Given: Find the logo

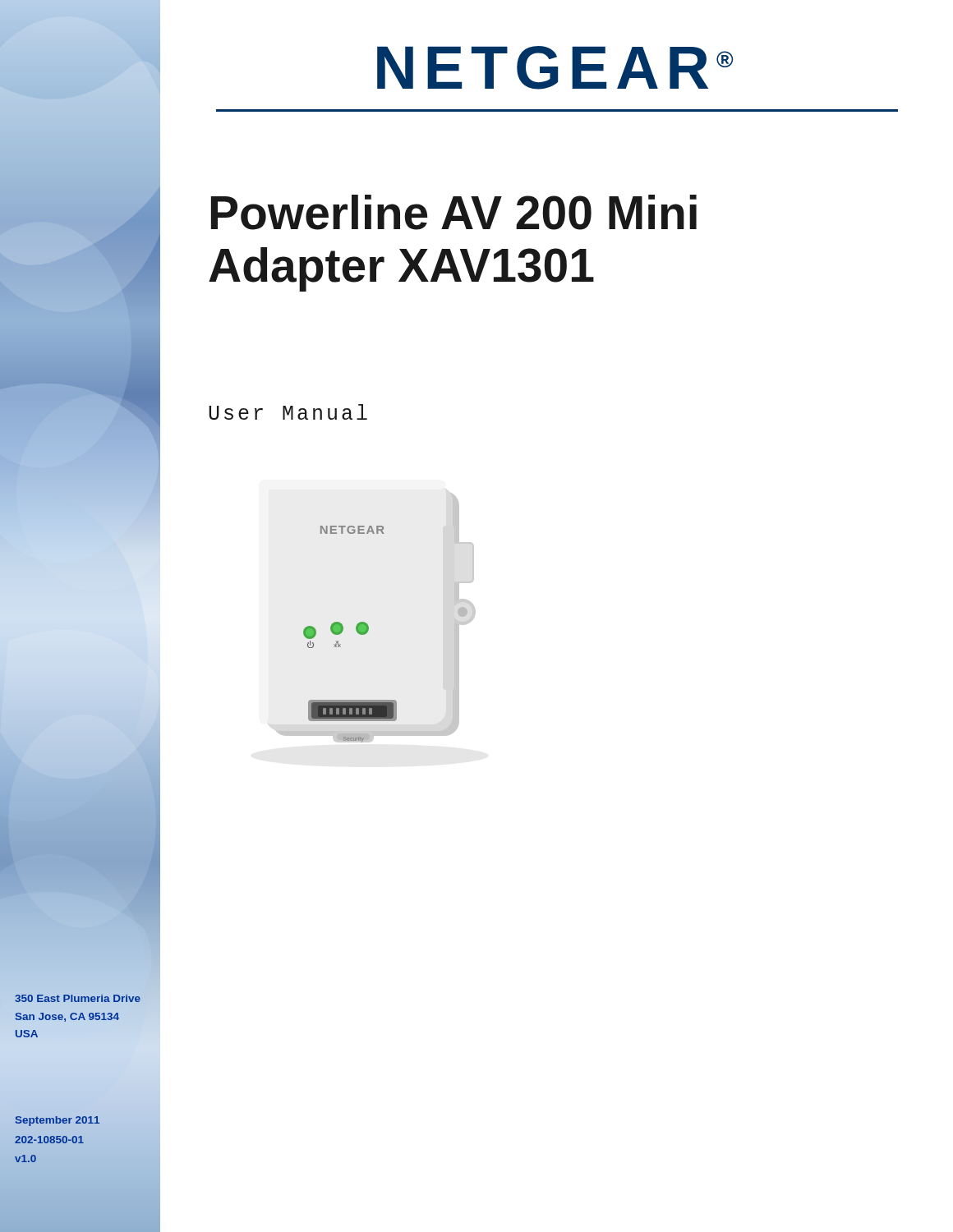Looking at the screenshot, I should click(x=557, y=64).
